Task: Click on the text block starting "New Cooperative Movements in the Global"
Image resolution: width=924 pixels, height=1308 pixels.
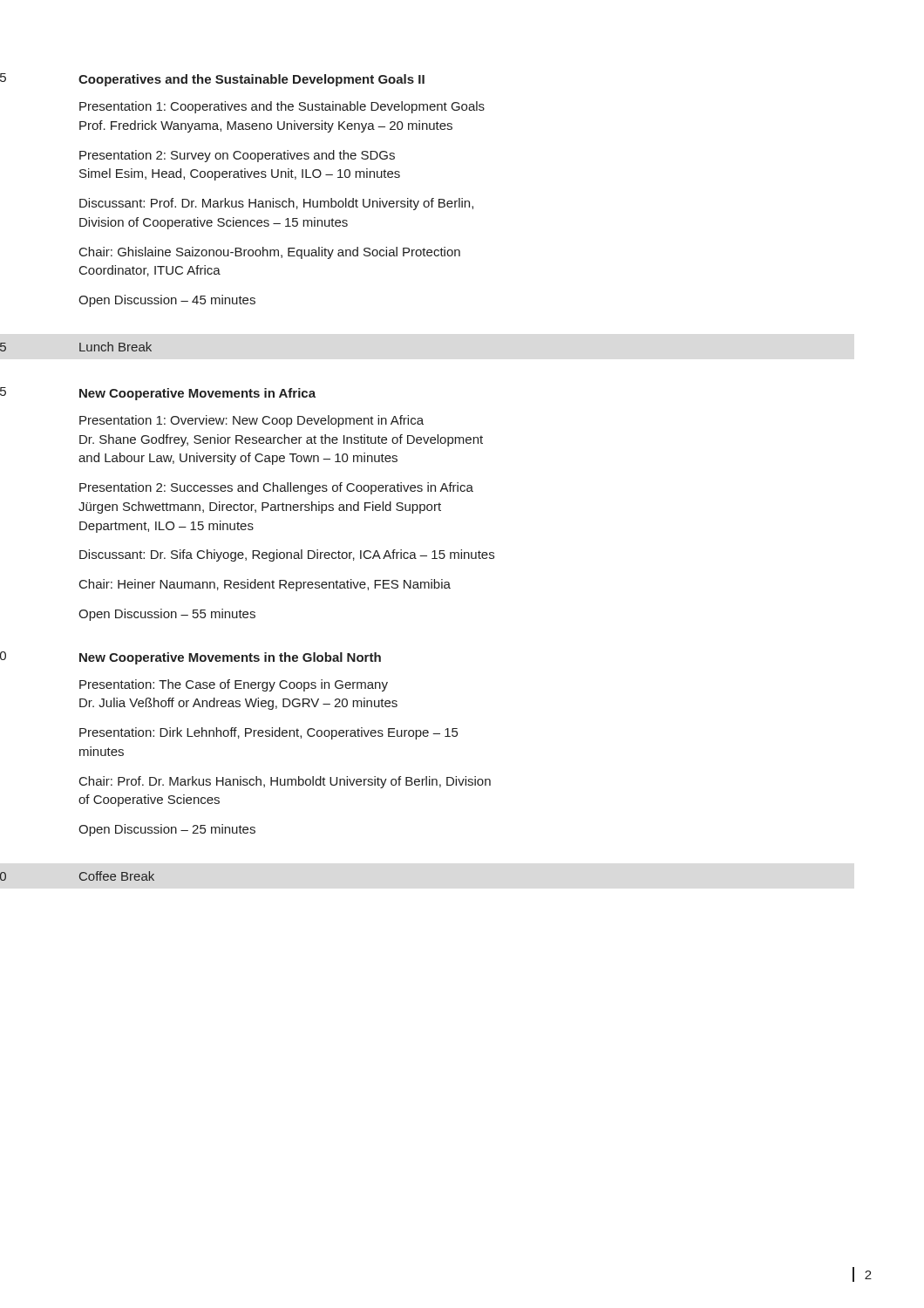Action: tap(230, 657)
